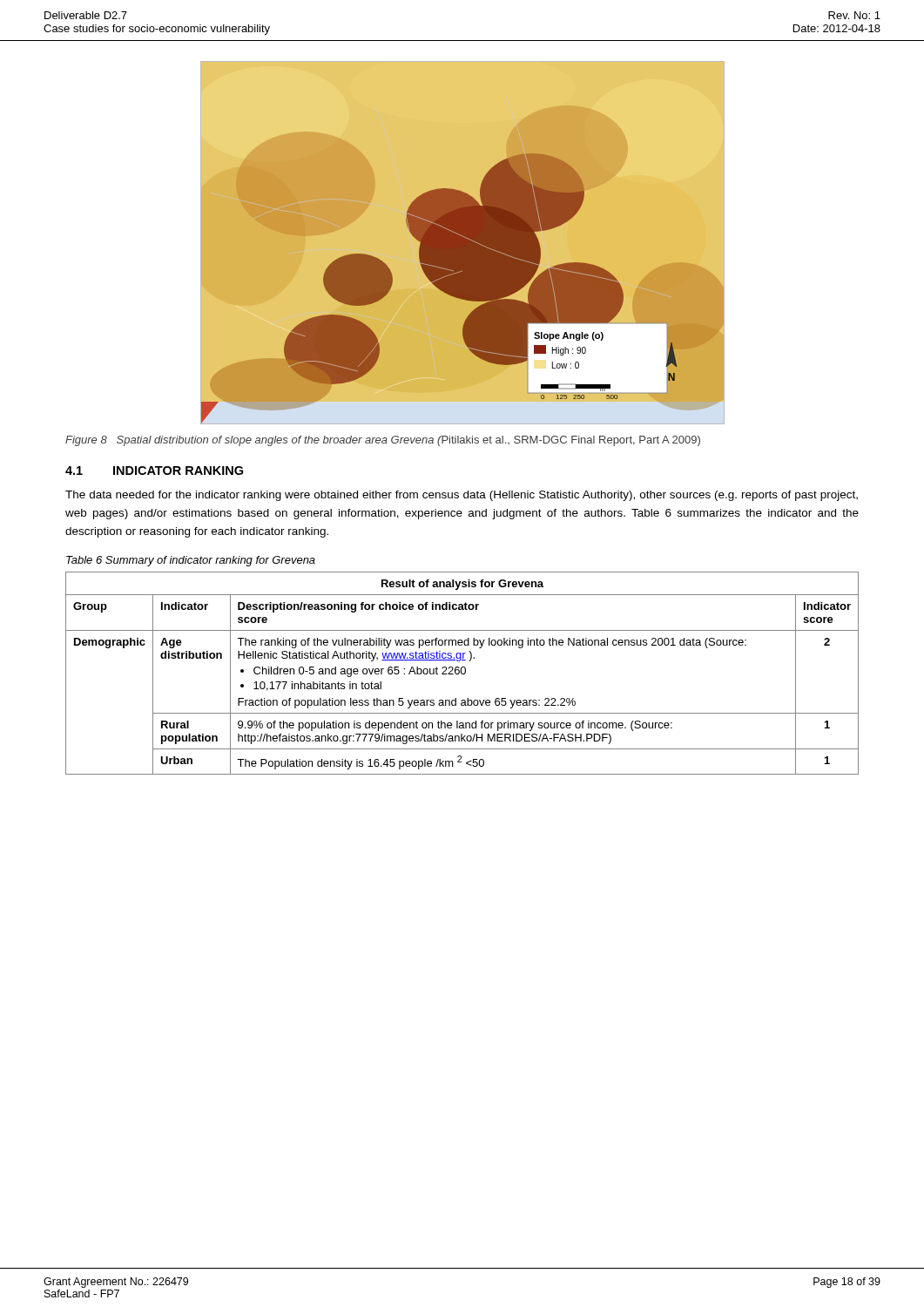Viewport: 924px width, 1307px height.
Task: Click on the table containing "The ranking of"
Action: point(462,673)
